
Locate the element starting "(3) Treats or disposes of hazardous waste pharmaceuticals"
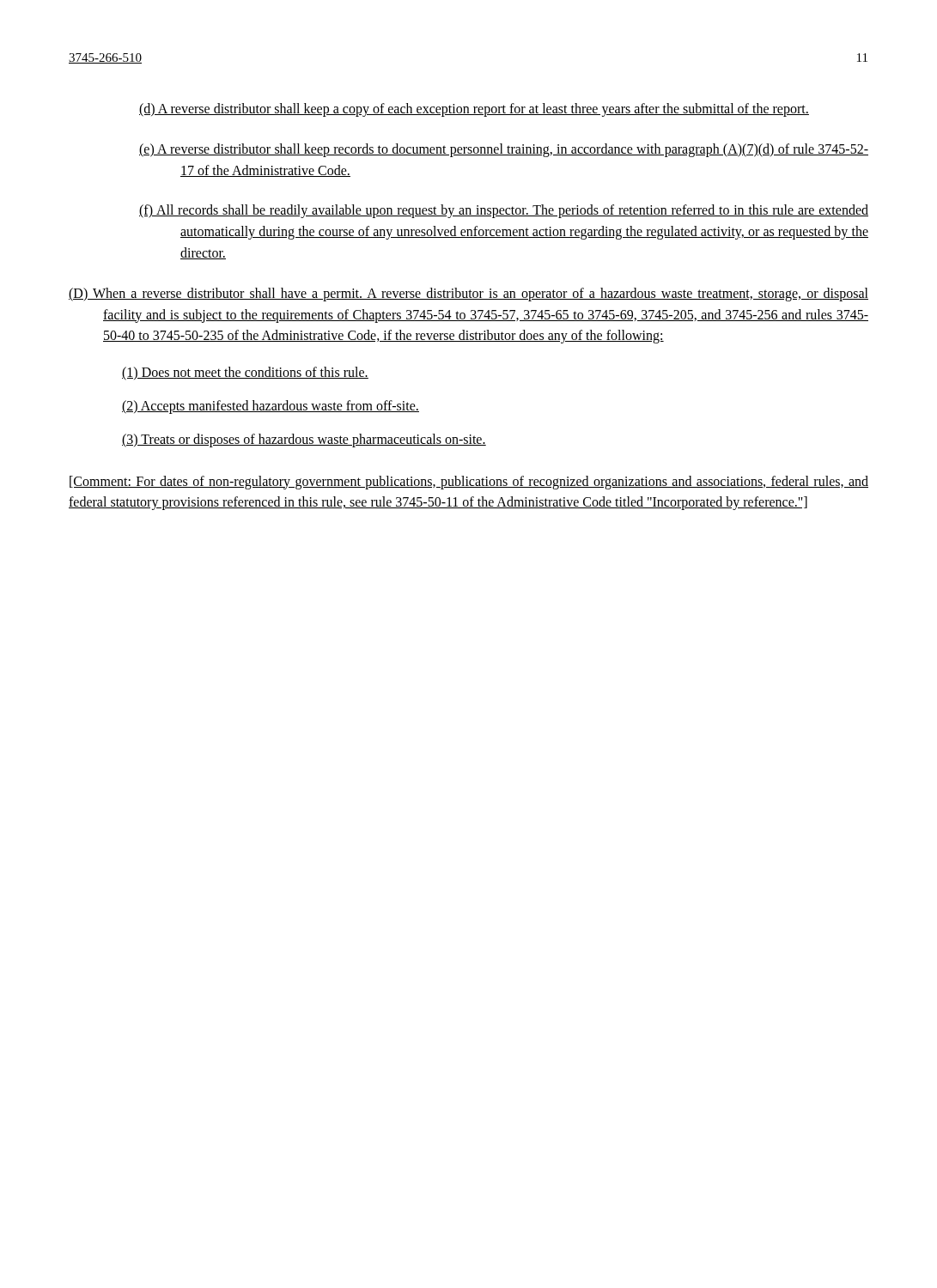point(304,439)
